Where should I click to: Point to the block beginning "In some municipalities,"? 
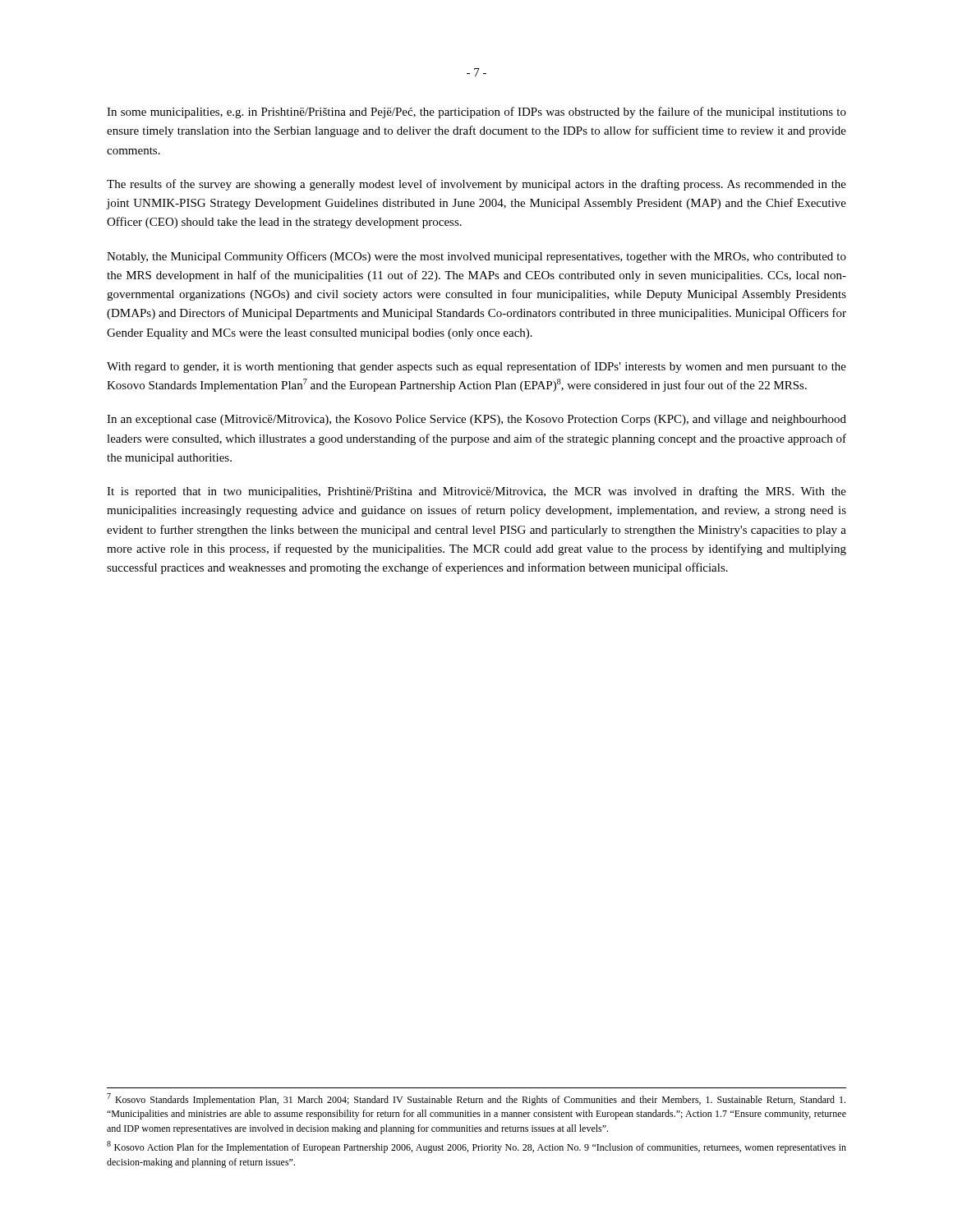(x=476, y=131)
